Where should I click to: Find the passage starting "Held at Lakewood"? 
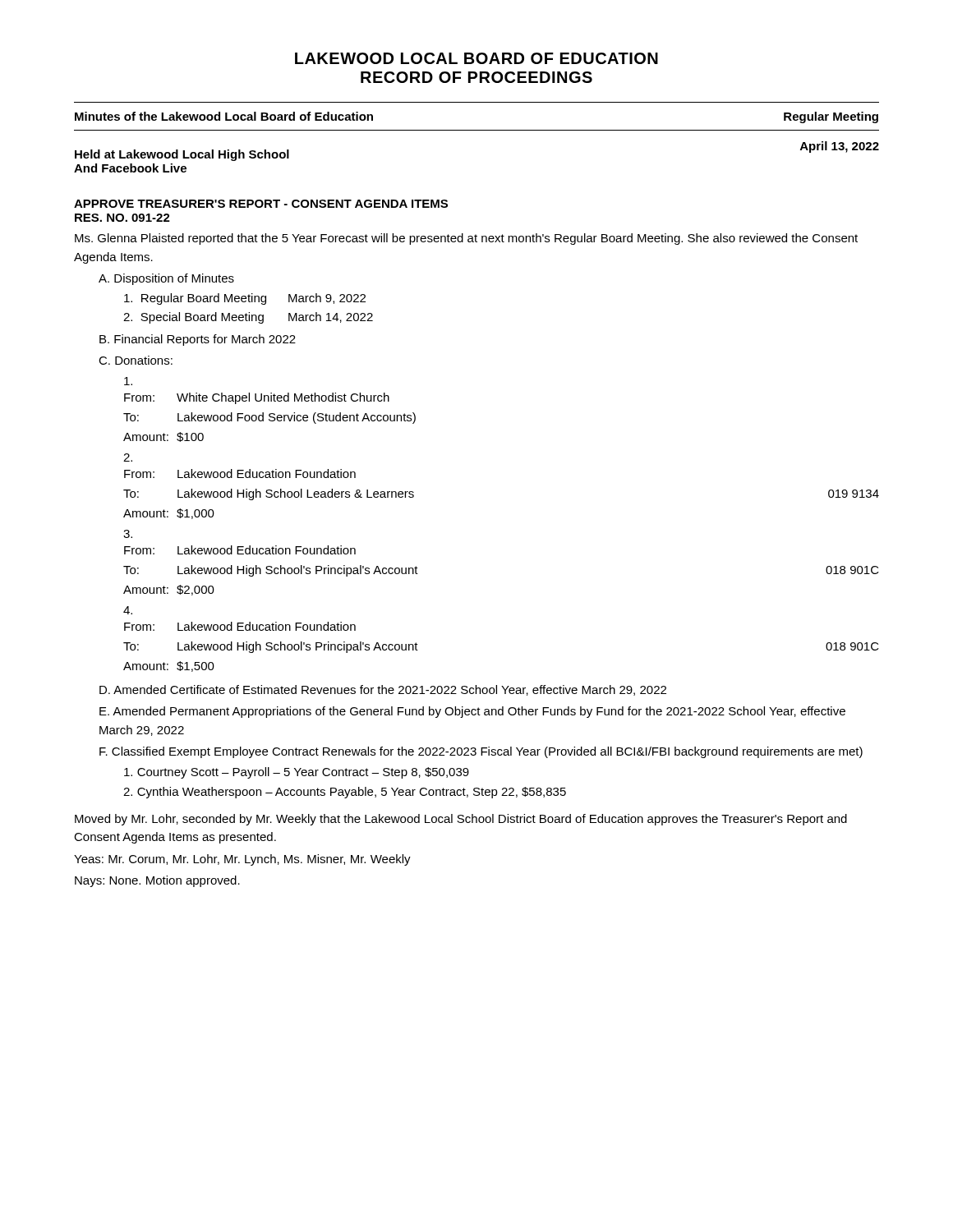182,161
